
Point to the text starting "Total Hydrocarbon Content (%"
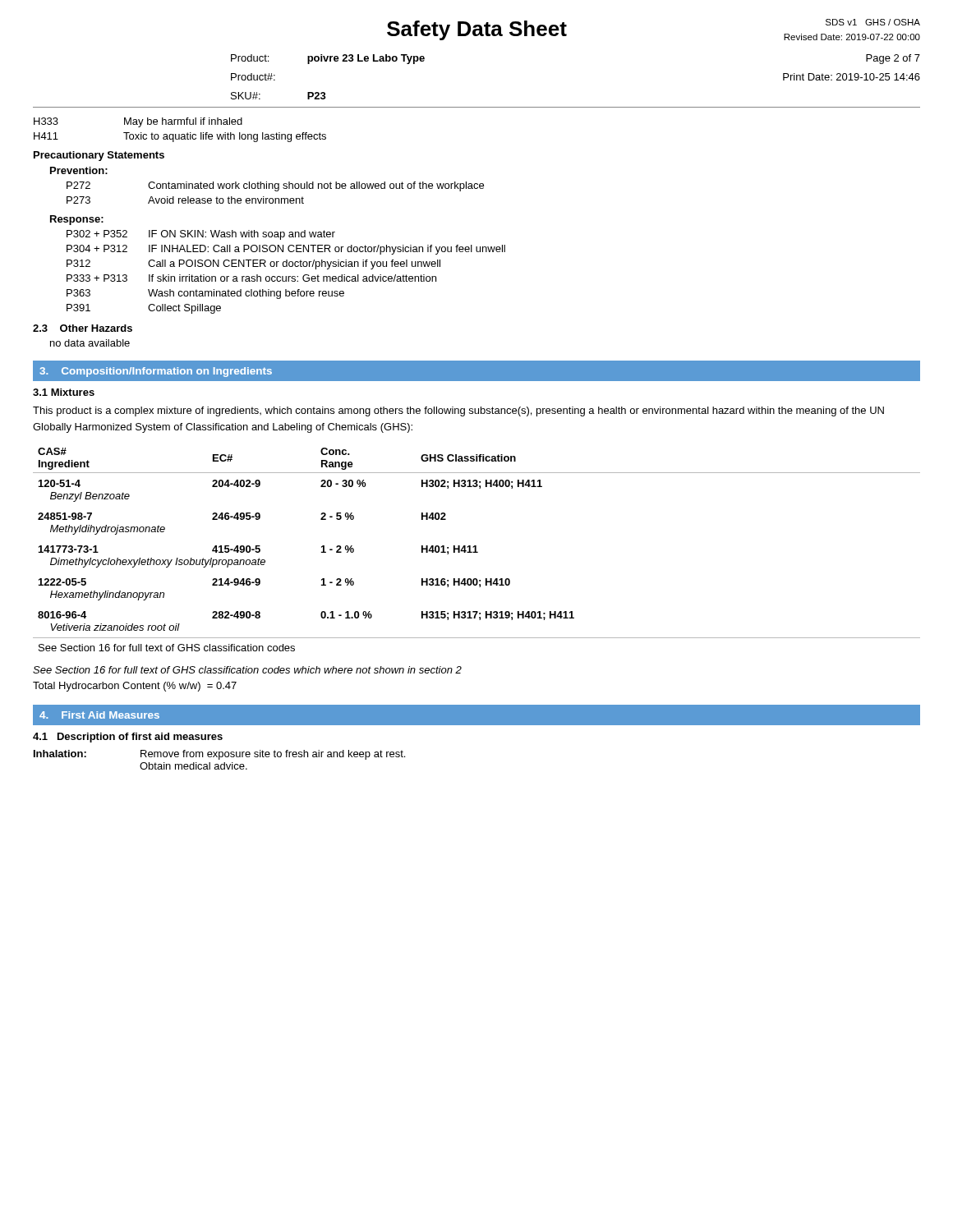click(135, 685)
